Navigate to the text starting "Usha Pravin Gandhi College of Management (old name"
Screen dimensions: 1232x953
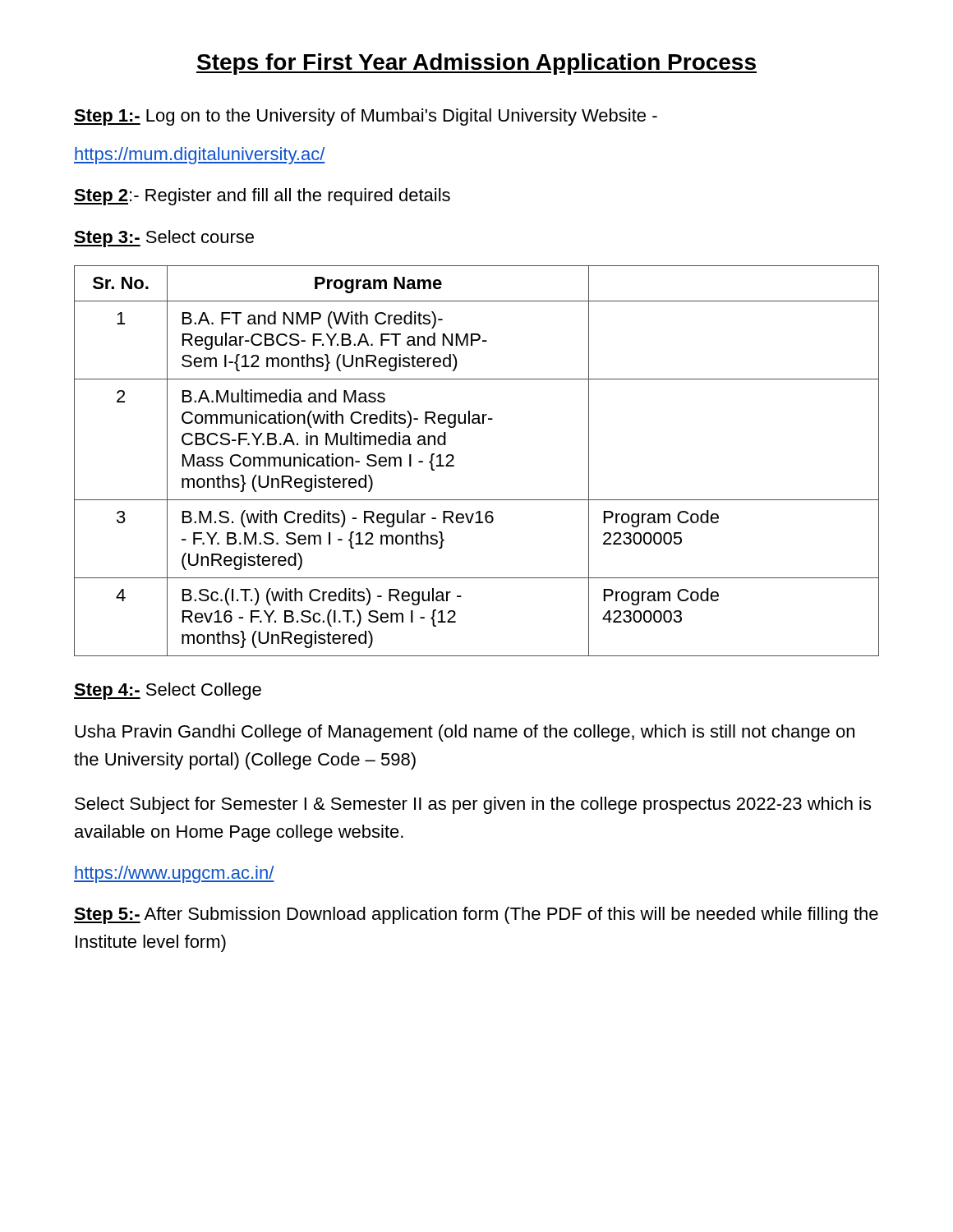(465, 745)
